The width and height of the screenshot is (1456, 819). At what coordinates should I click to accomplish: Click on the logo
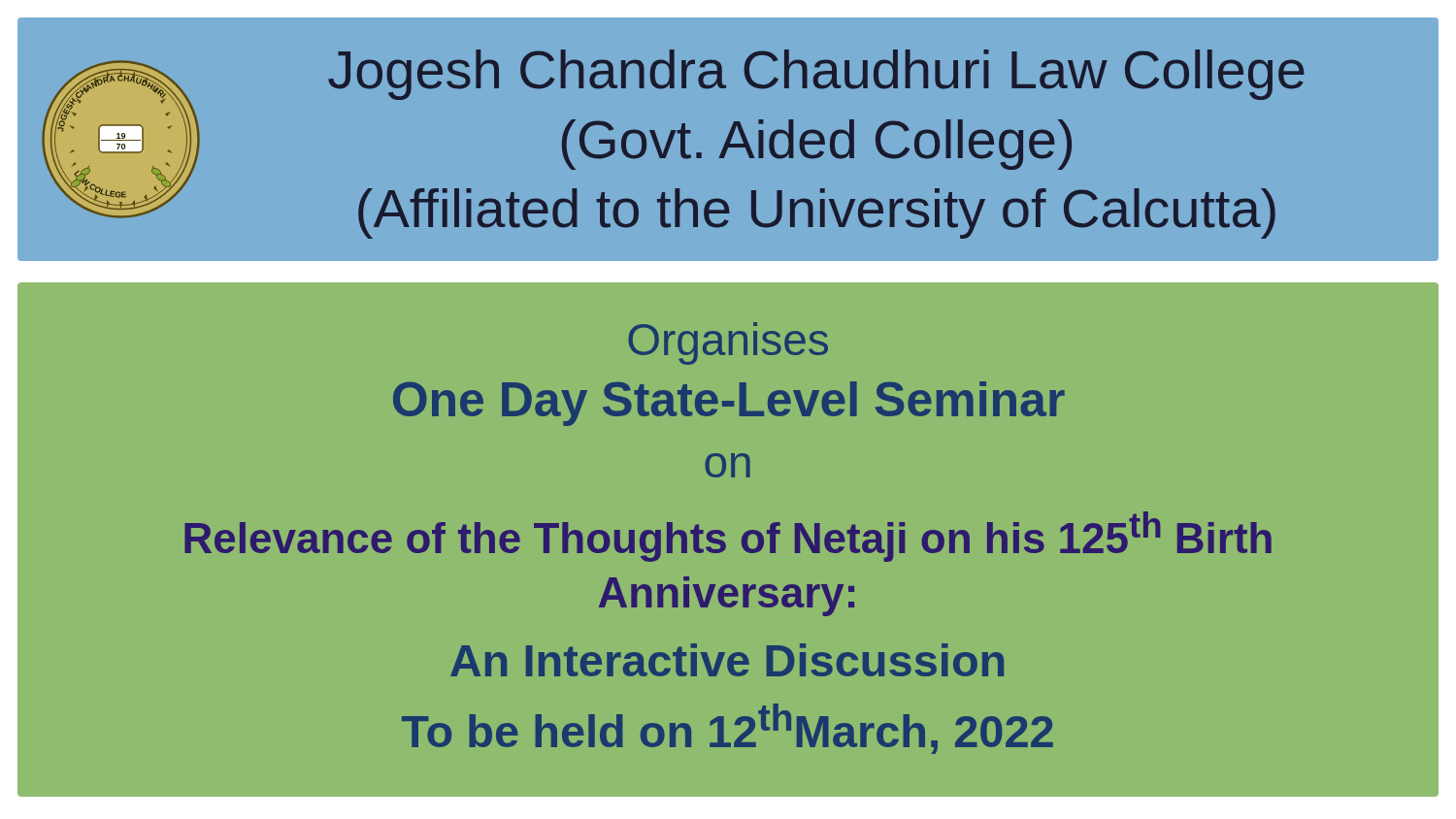121,139
